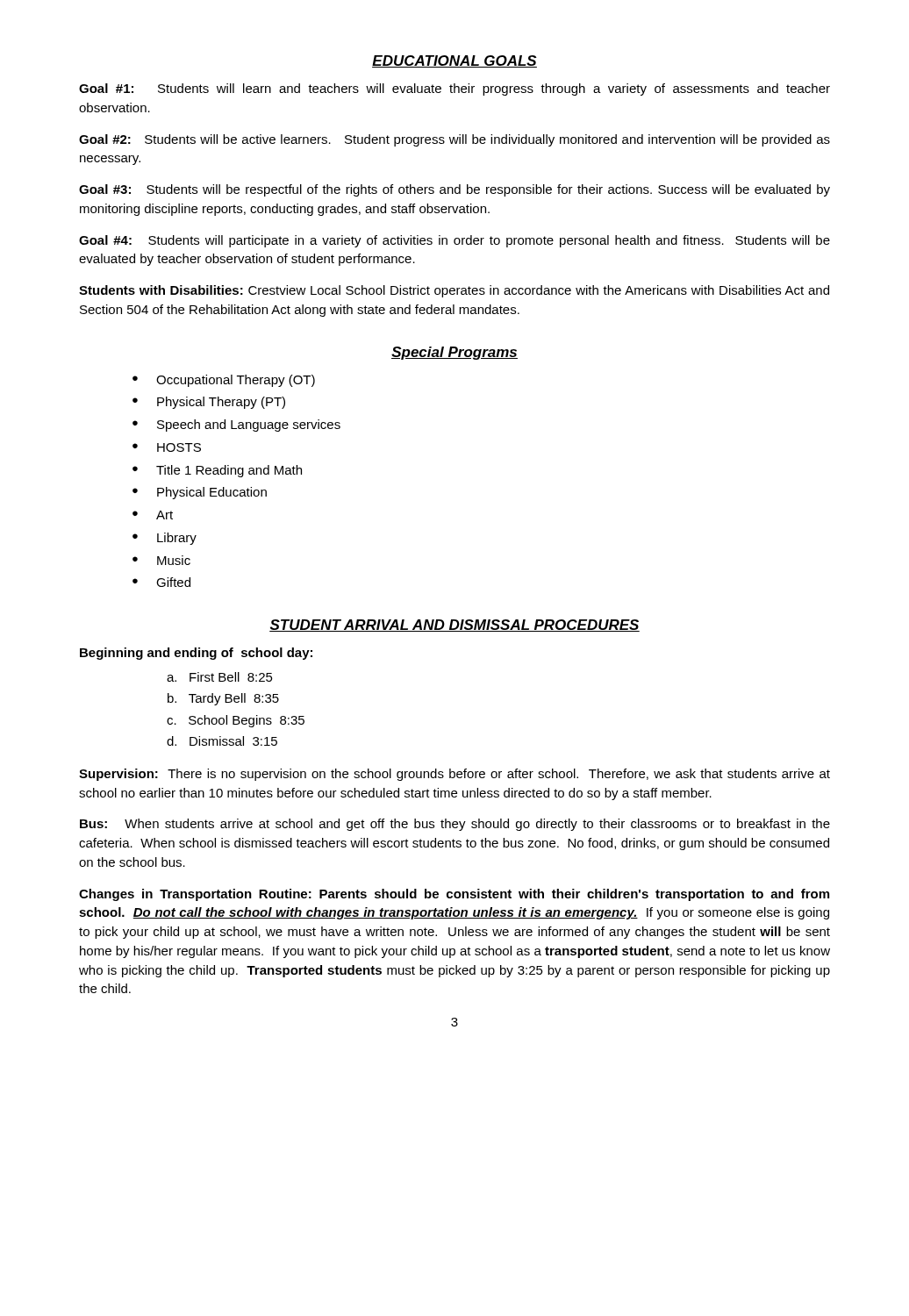Locate the text starting "Special Programs"

click(454, 352)
